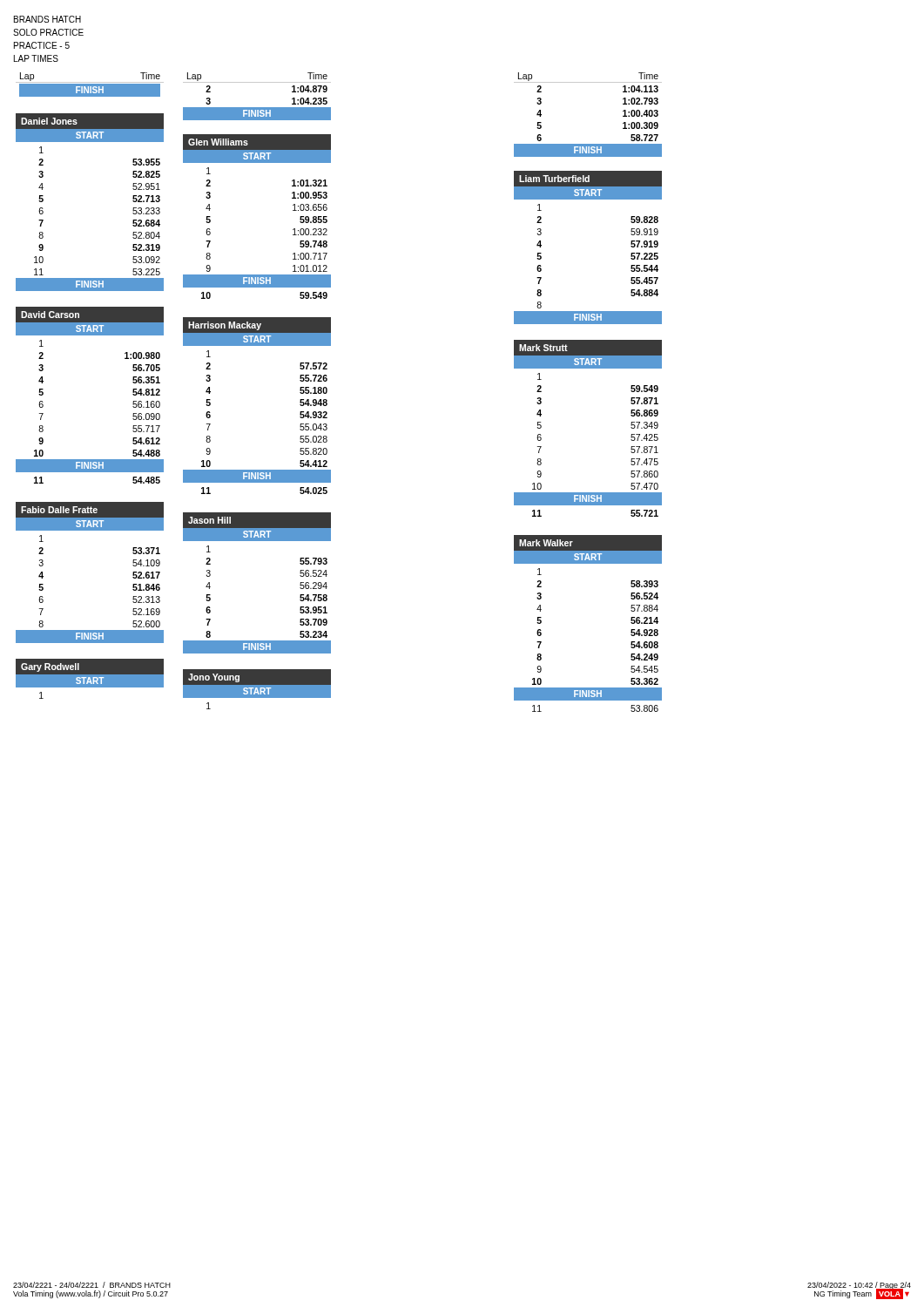924x1307 pixels.
Task: Locate the table with the text "52.713"
Action: point(90,202)
